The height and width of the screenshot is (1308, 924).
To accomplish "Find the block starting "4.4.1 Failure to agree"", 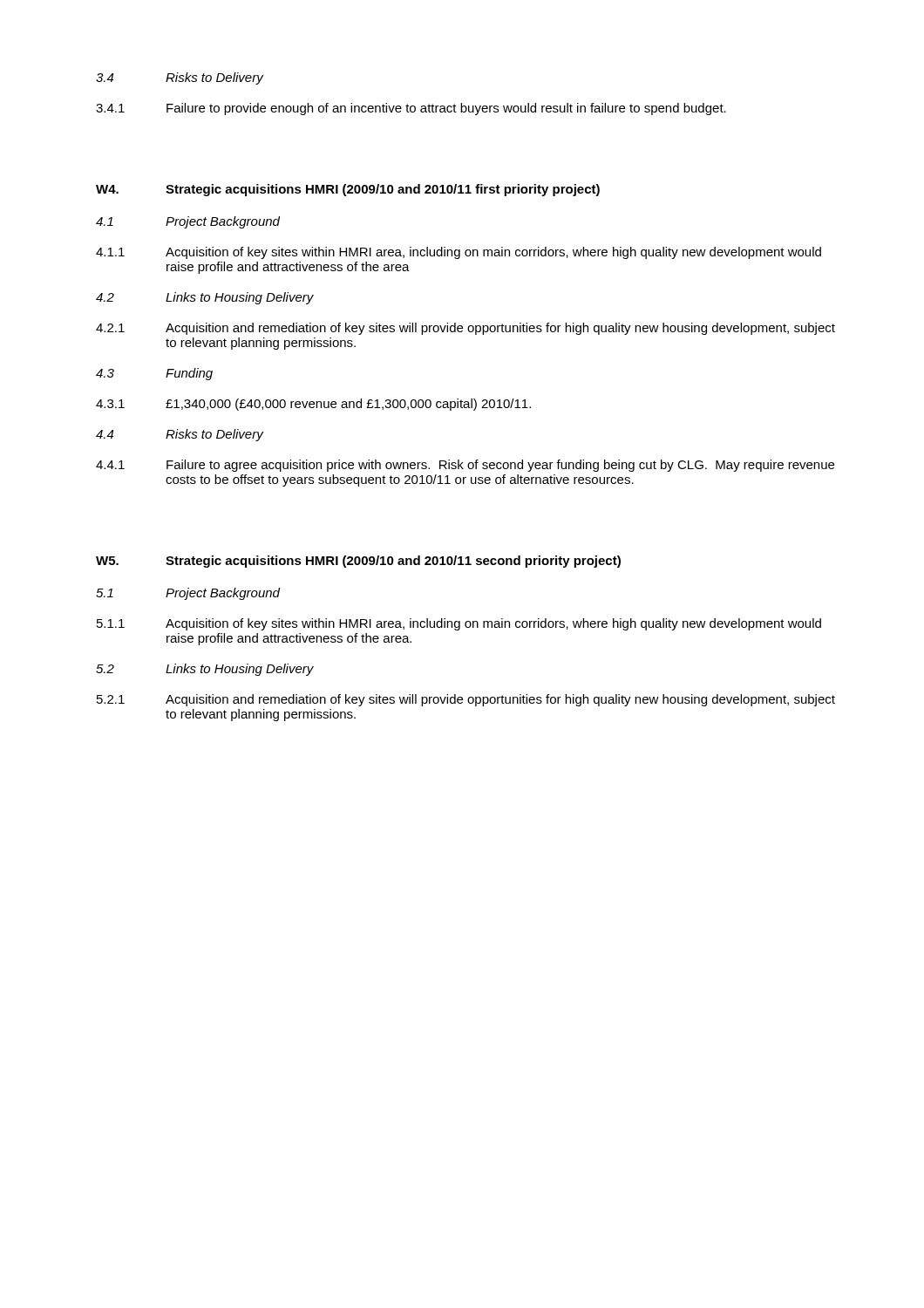I will [x=471, y=472].
